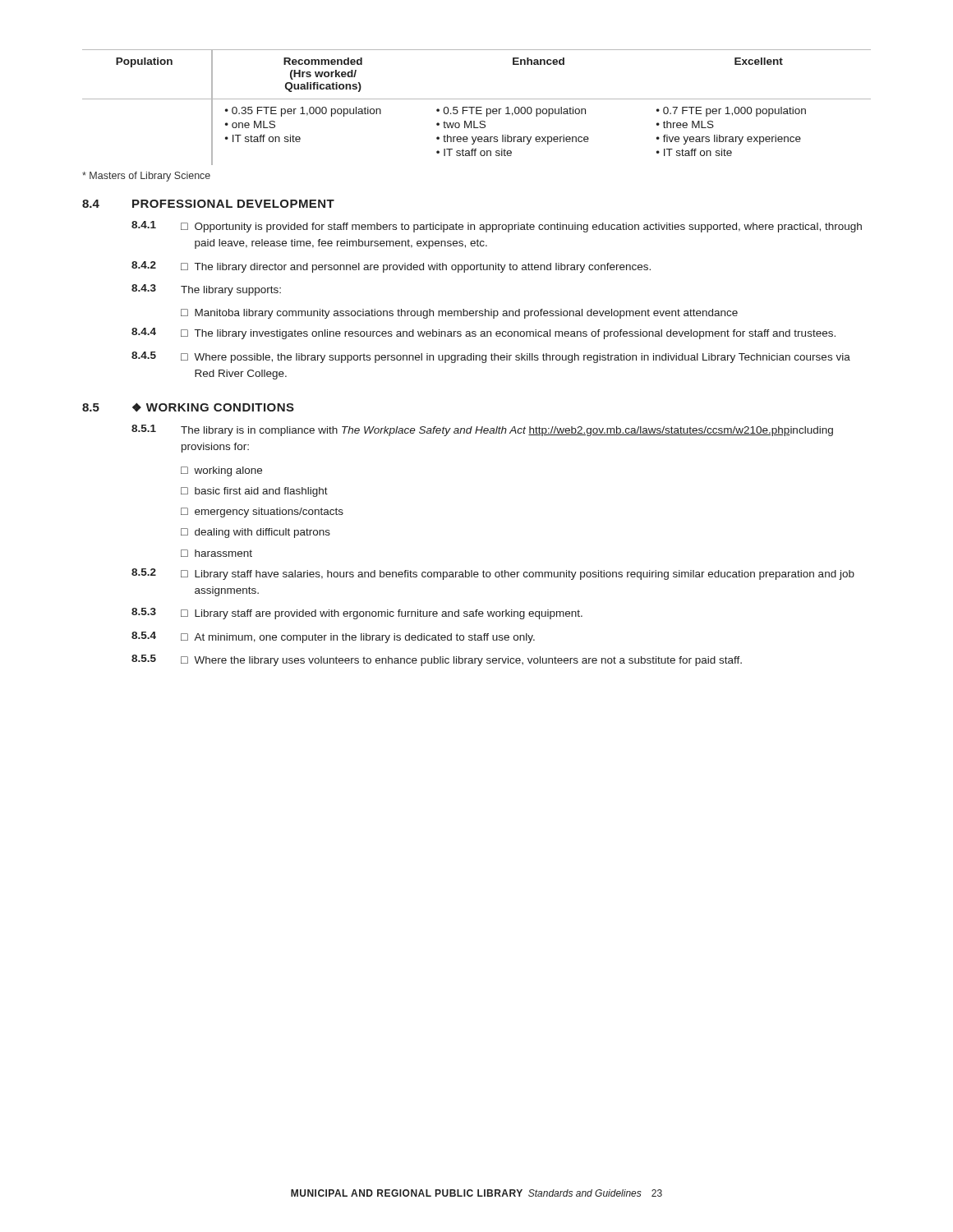The width and height of the screenshot is (953, 1232).
Task: Navigate to the element starting "working alone"
Action: pyautogui.click(x=222, y=470)
